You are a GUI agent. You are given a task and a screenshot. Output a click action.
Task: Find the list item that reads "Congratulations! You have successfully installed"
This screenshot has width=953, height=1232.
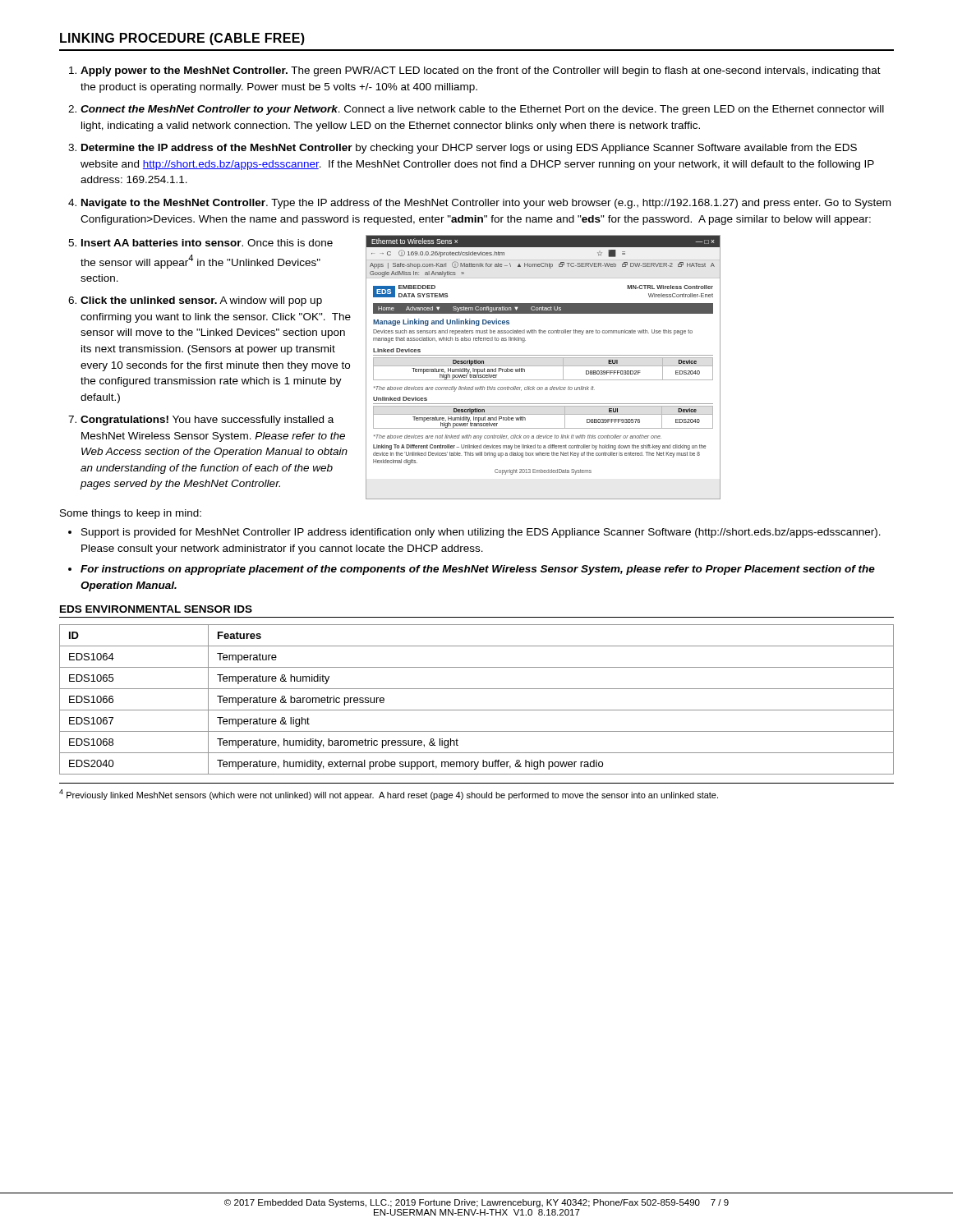click(x=214, y=452)
